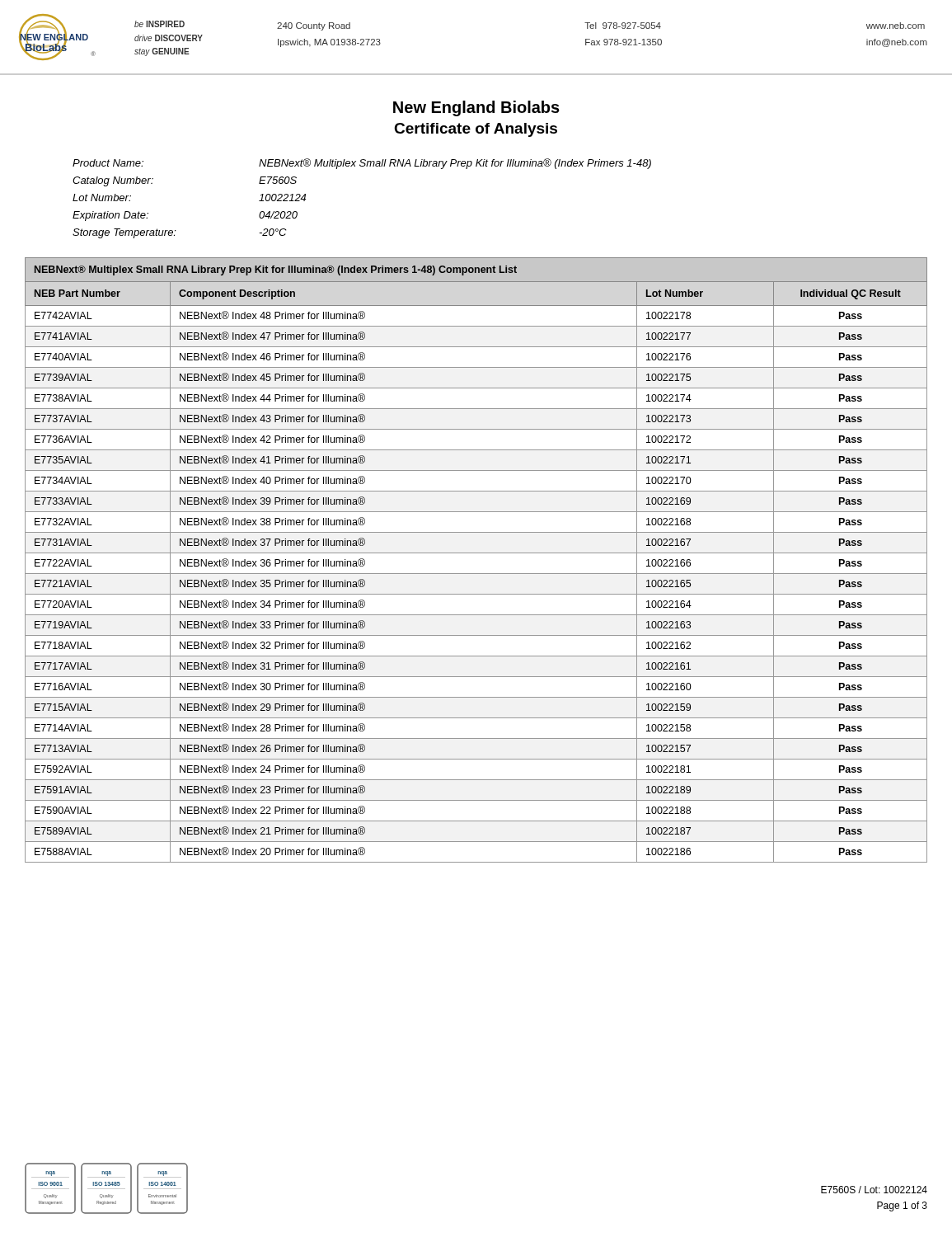Locate the block starting "New England Biolabs Certificate"

tap(476, 118)
